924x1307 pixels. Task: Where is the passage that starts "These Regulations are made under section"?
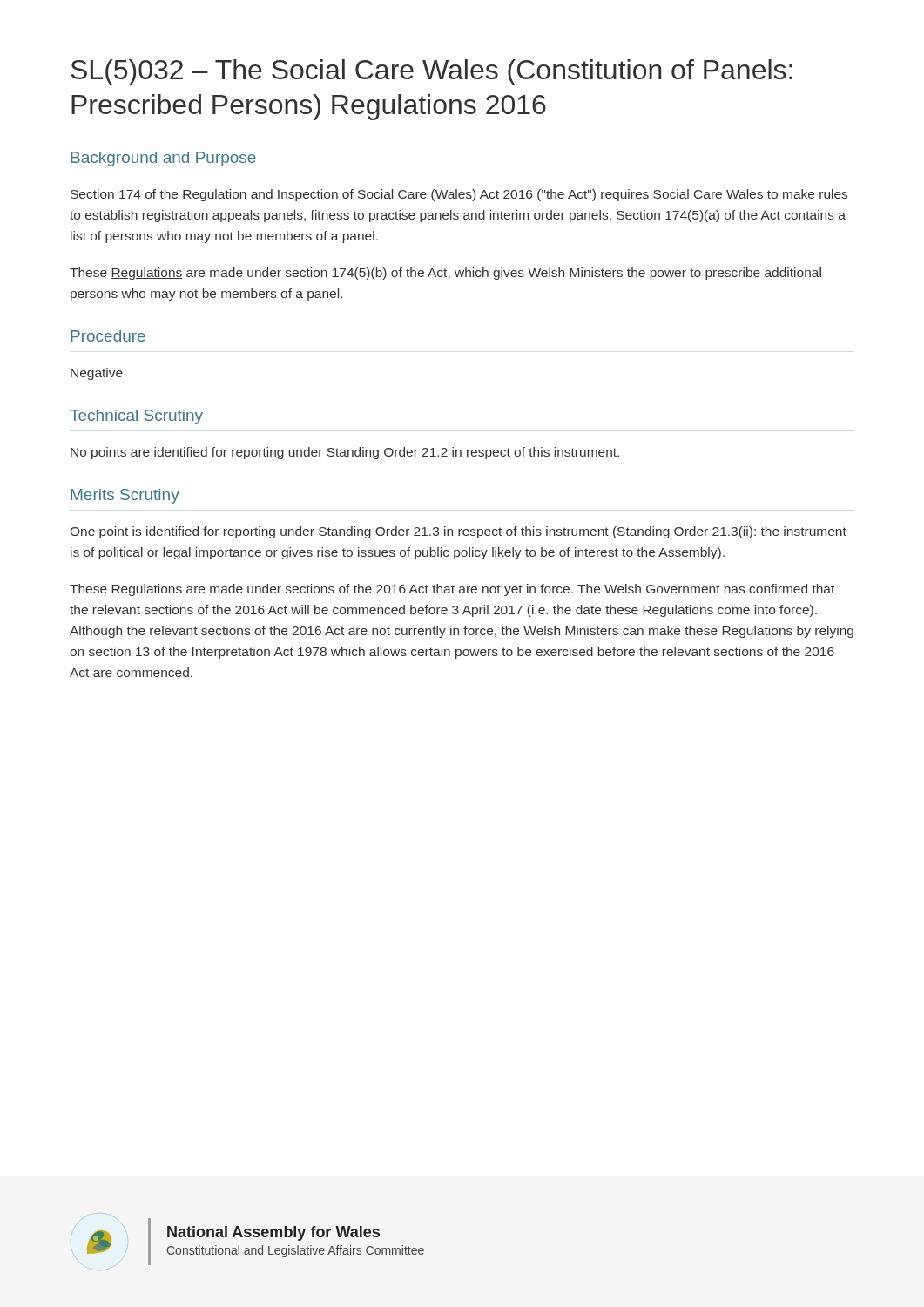point(462,283)
